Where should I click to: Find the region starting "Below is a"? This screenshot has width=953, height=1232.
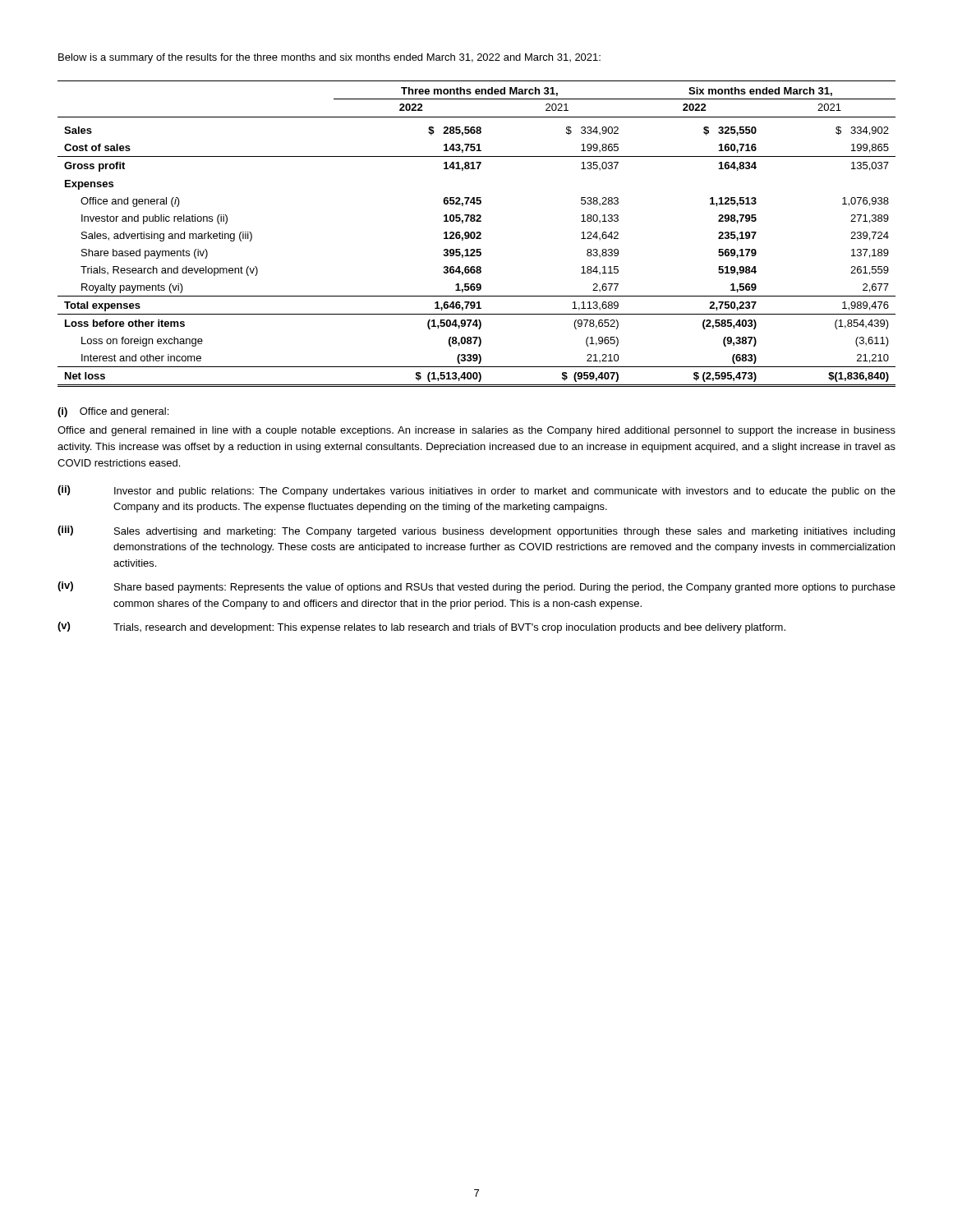pos(329,57)
